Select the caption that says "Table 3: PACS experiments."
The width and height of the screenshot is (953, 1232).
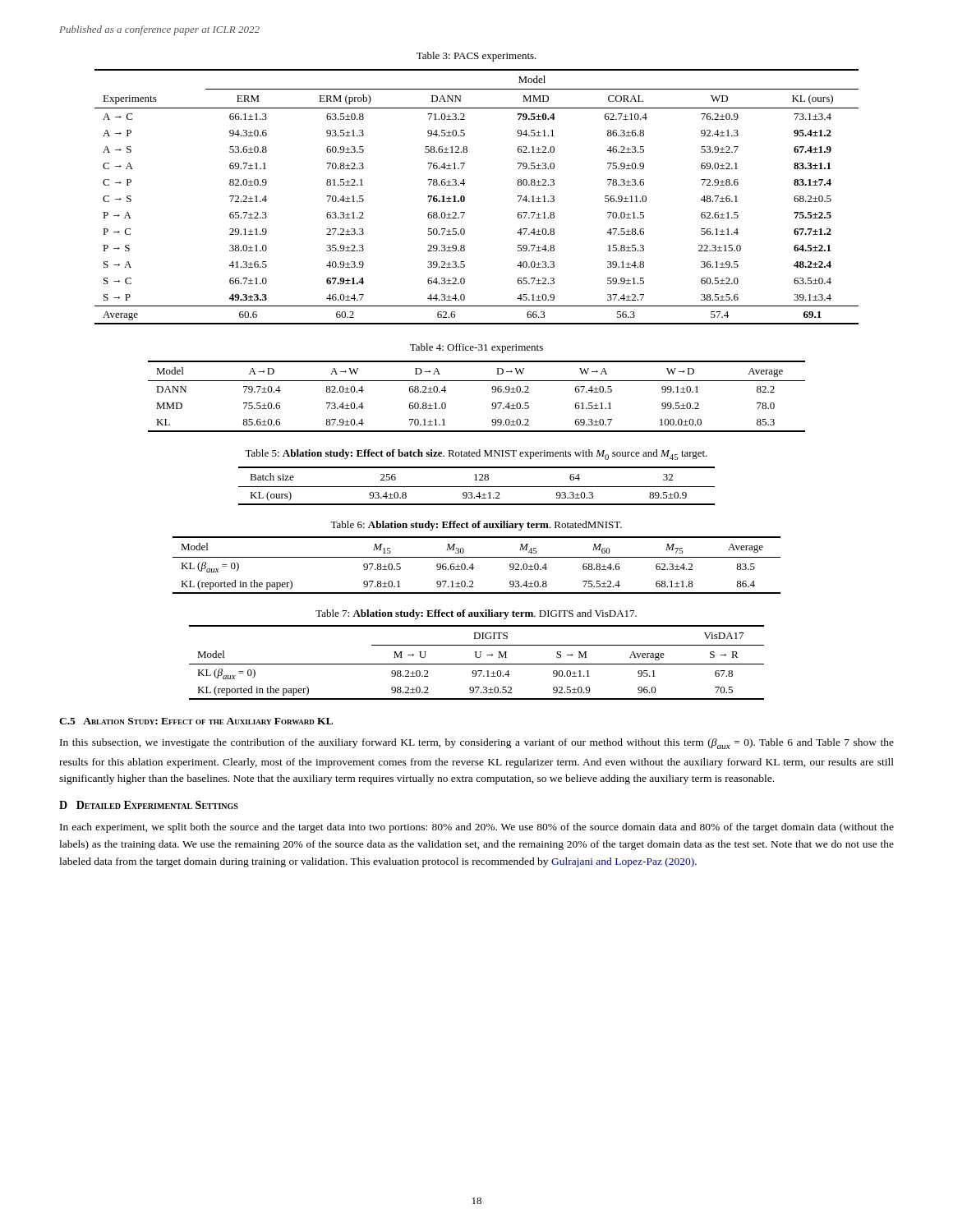click(x=476, y=55)
